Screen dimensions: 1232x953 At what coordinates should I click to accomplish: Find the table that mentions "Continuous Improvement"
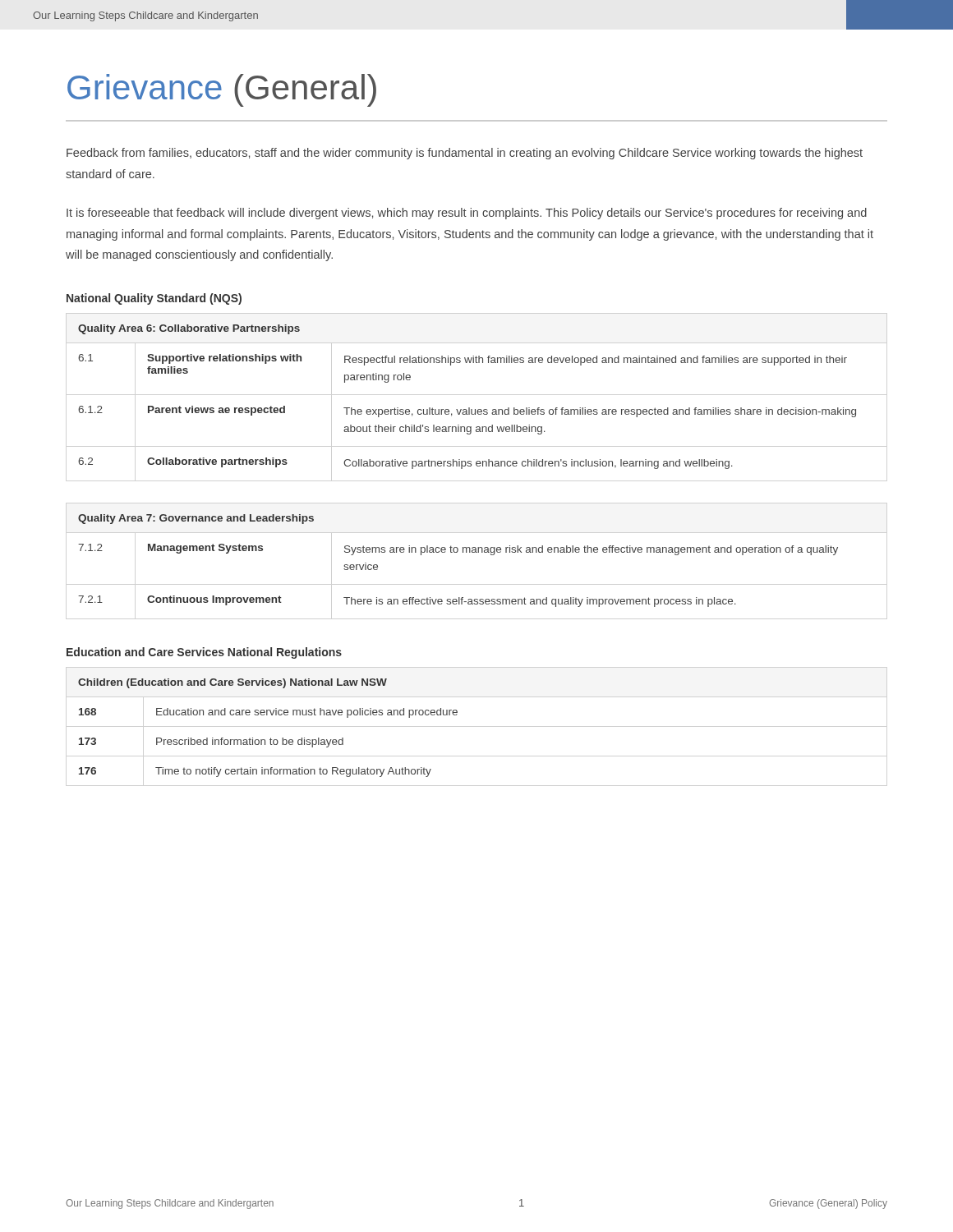(476, 561)
